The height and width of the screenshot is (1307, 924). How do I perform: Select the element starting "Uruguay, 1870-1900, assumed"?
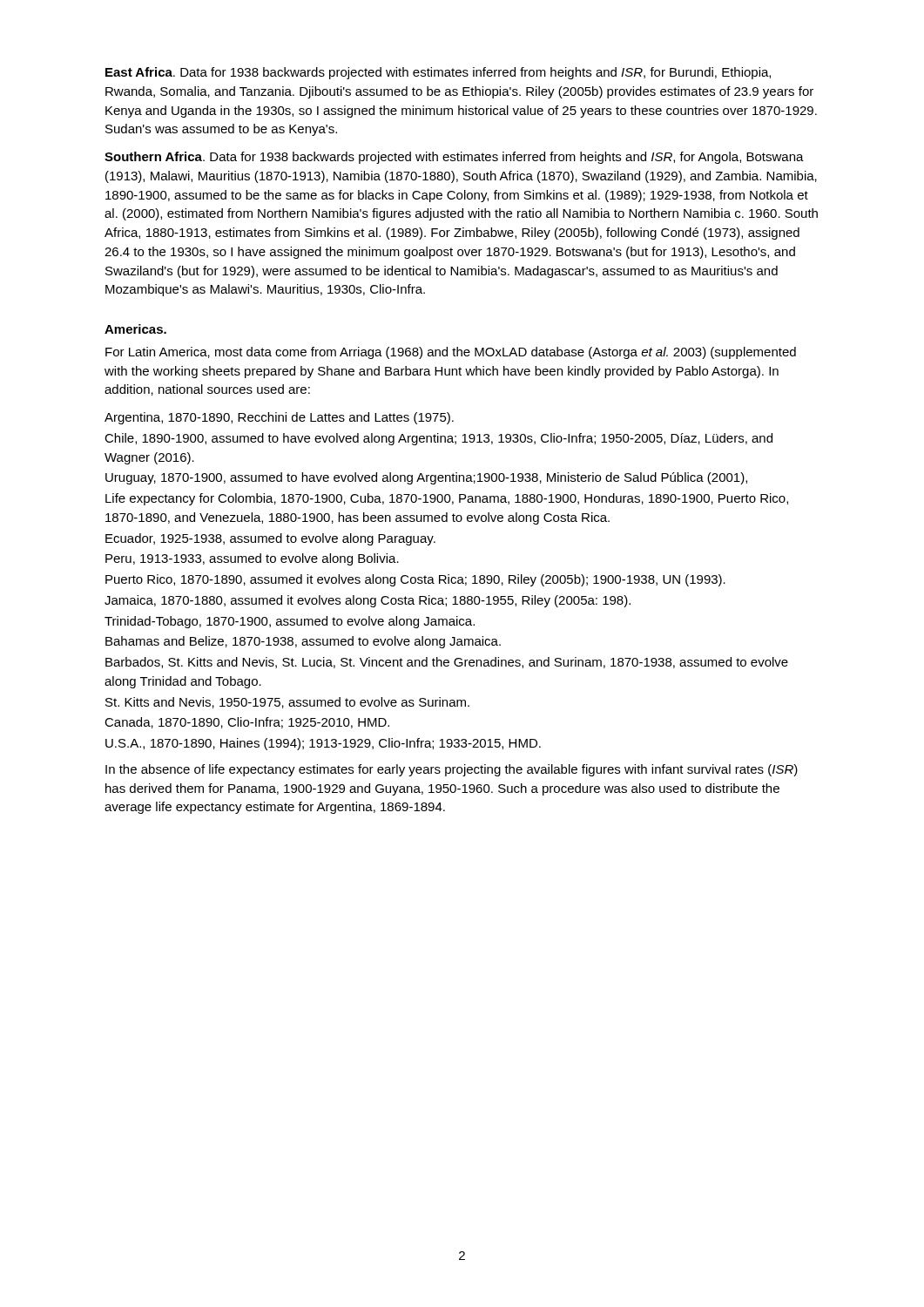pos(462,478)
